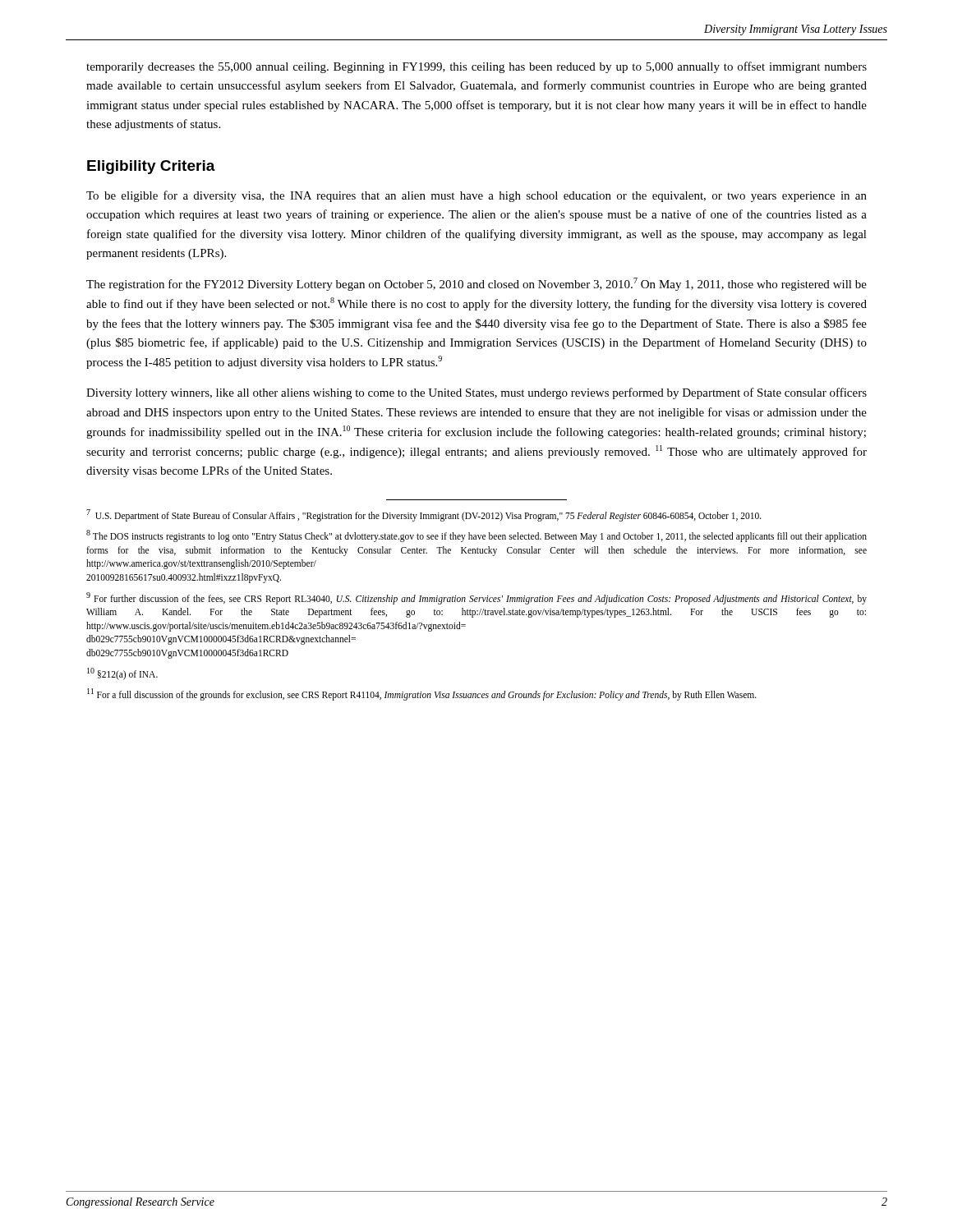
Task: Find the block on this page that starts "The registration for"
Action: click(x=476, y=322)
